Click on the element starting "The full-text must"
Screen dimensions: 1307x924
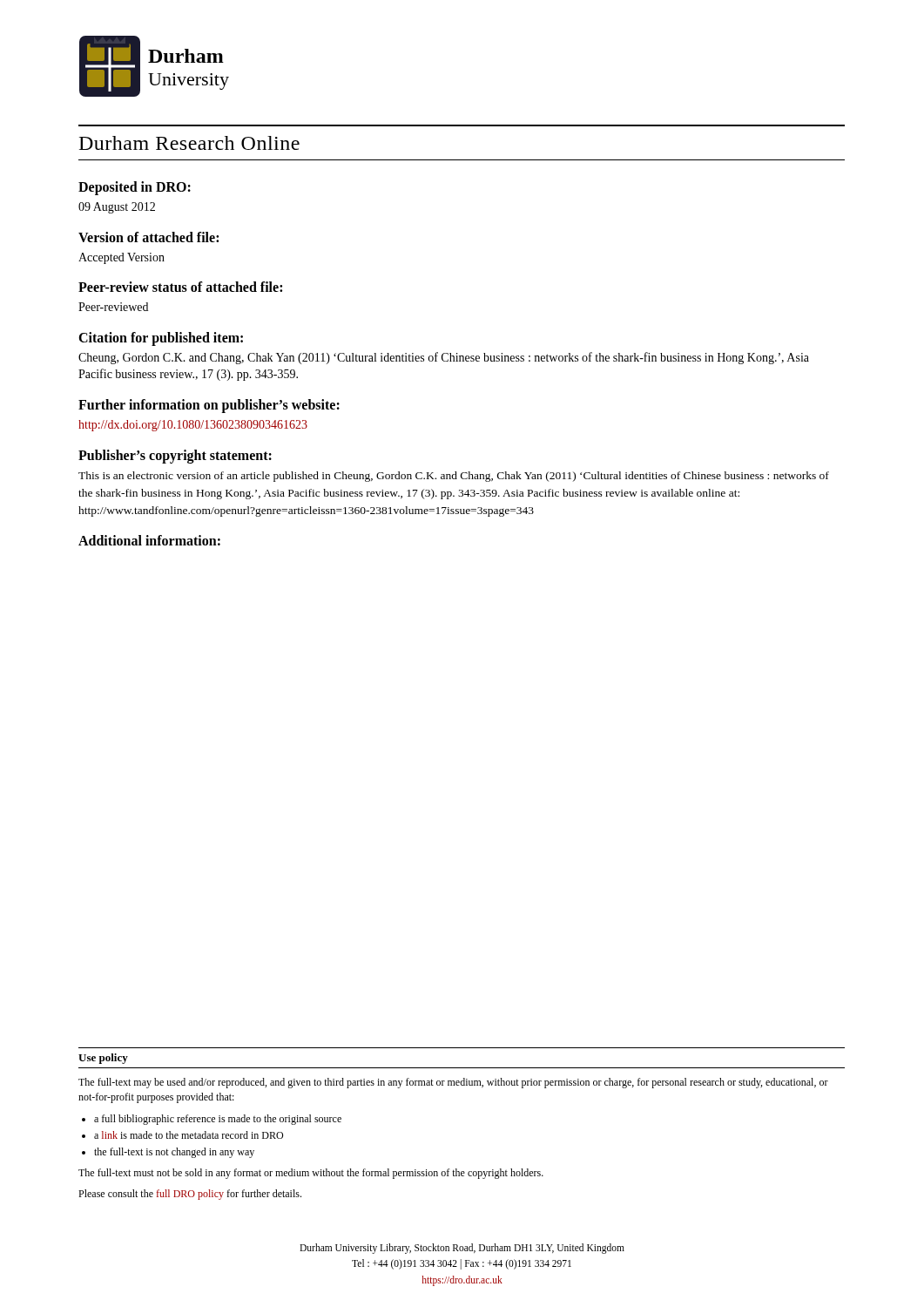point(311,1173)
